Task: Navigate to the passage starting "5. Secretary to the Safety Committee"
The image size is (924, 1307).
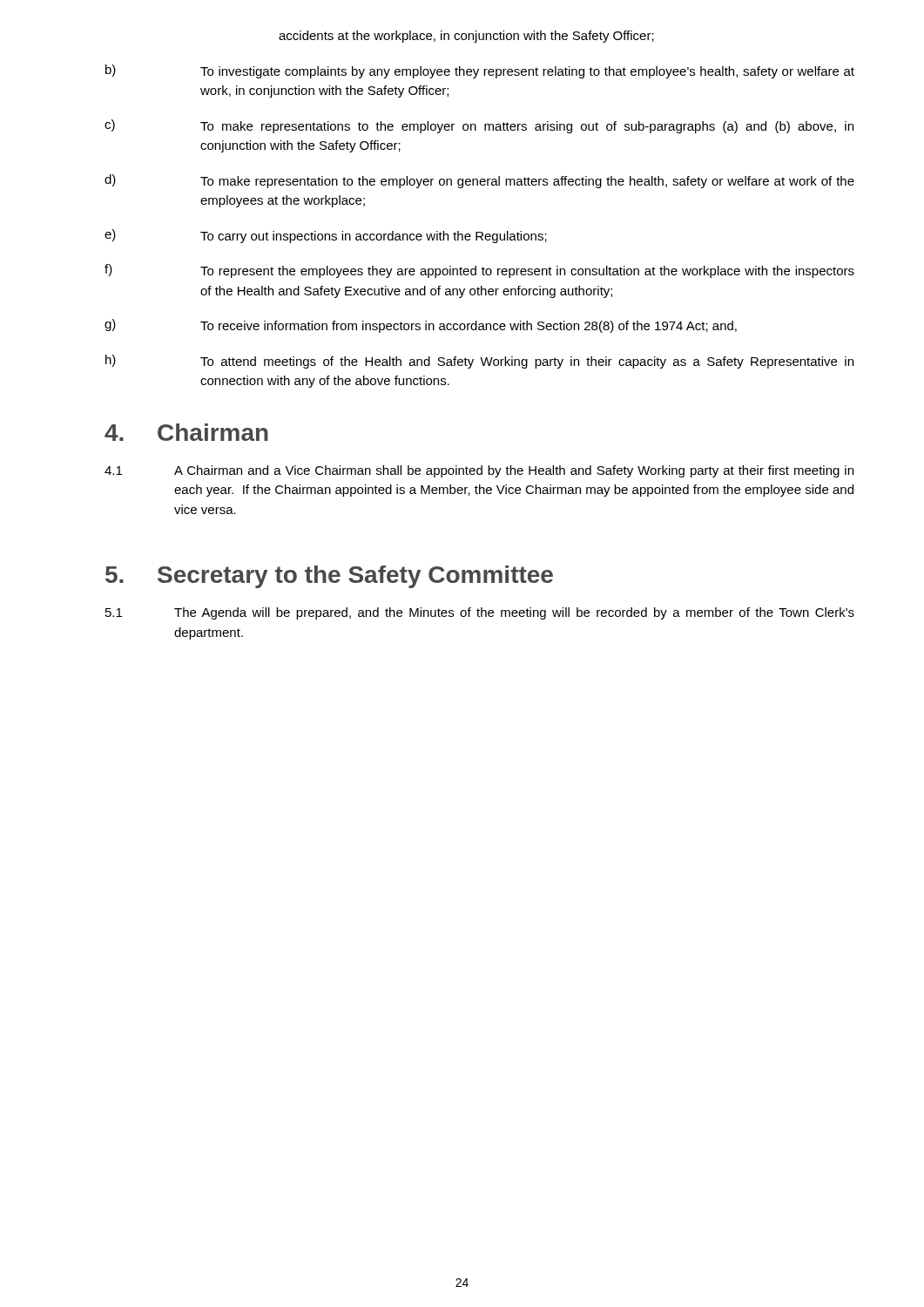Action: pyautogui.click(x=320, y=575)
